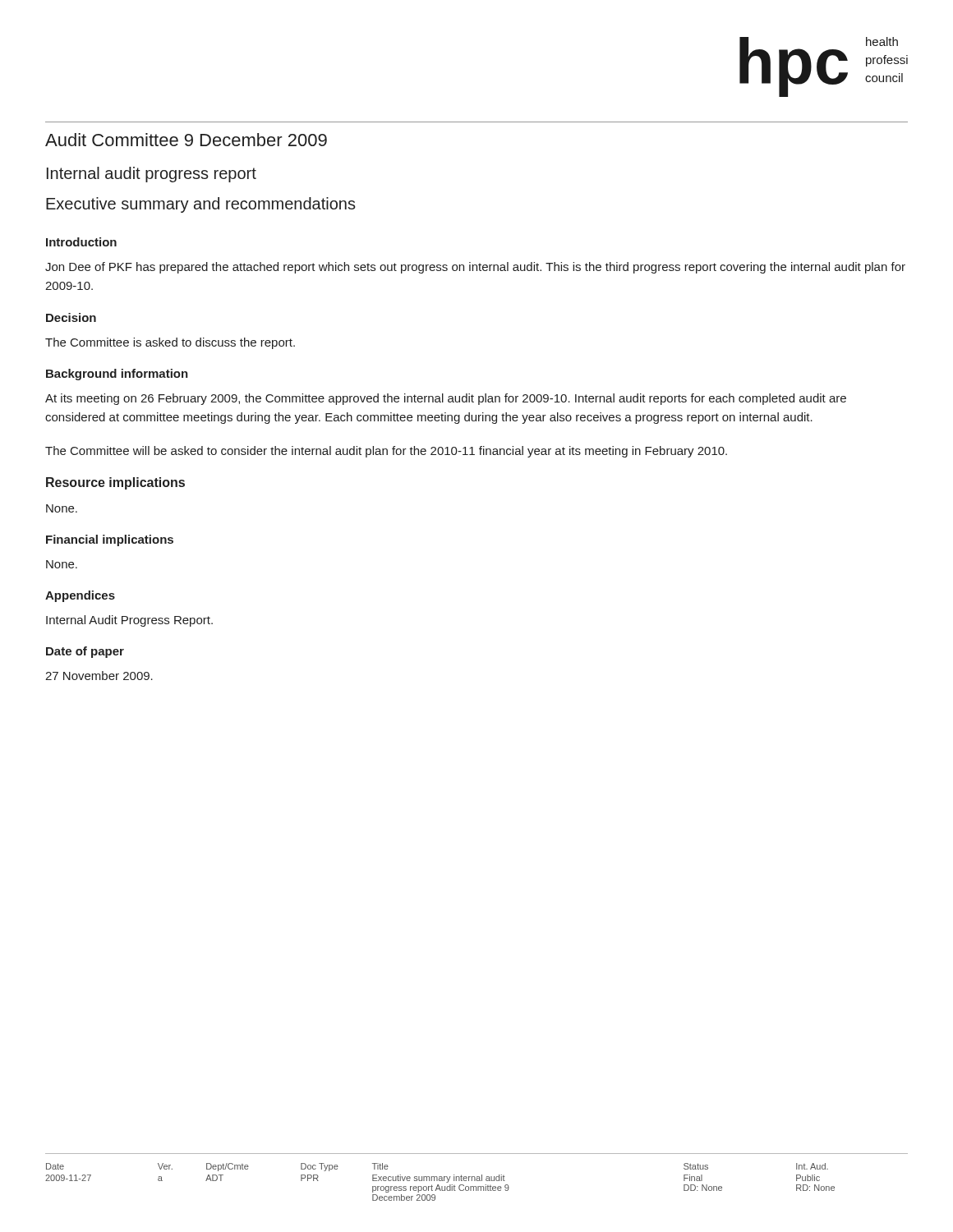
Task: Point to "Financial implications"
Action: coord(110,539)
